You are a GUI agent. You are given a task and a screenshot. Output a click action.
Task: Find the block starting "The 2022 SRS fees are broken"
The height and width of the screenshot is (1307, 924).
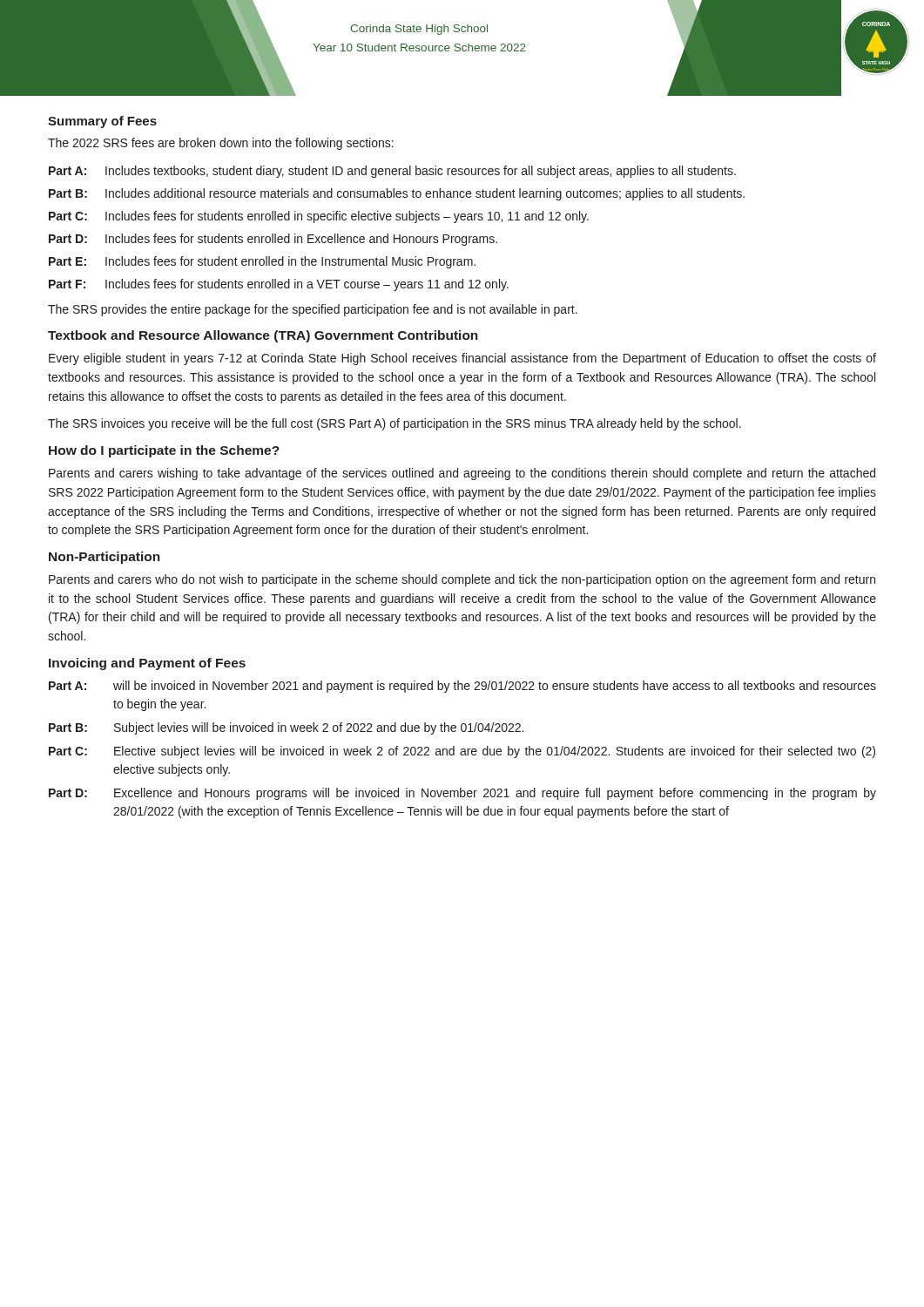coord(221,144)
